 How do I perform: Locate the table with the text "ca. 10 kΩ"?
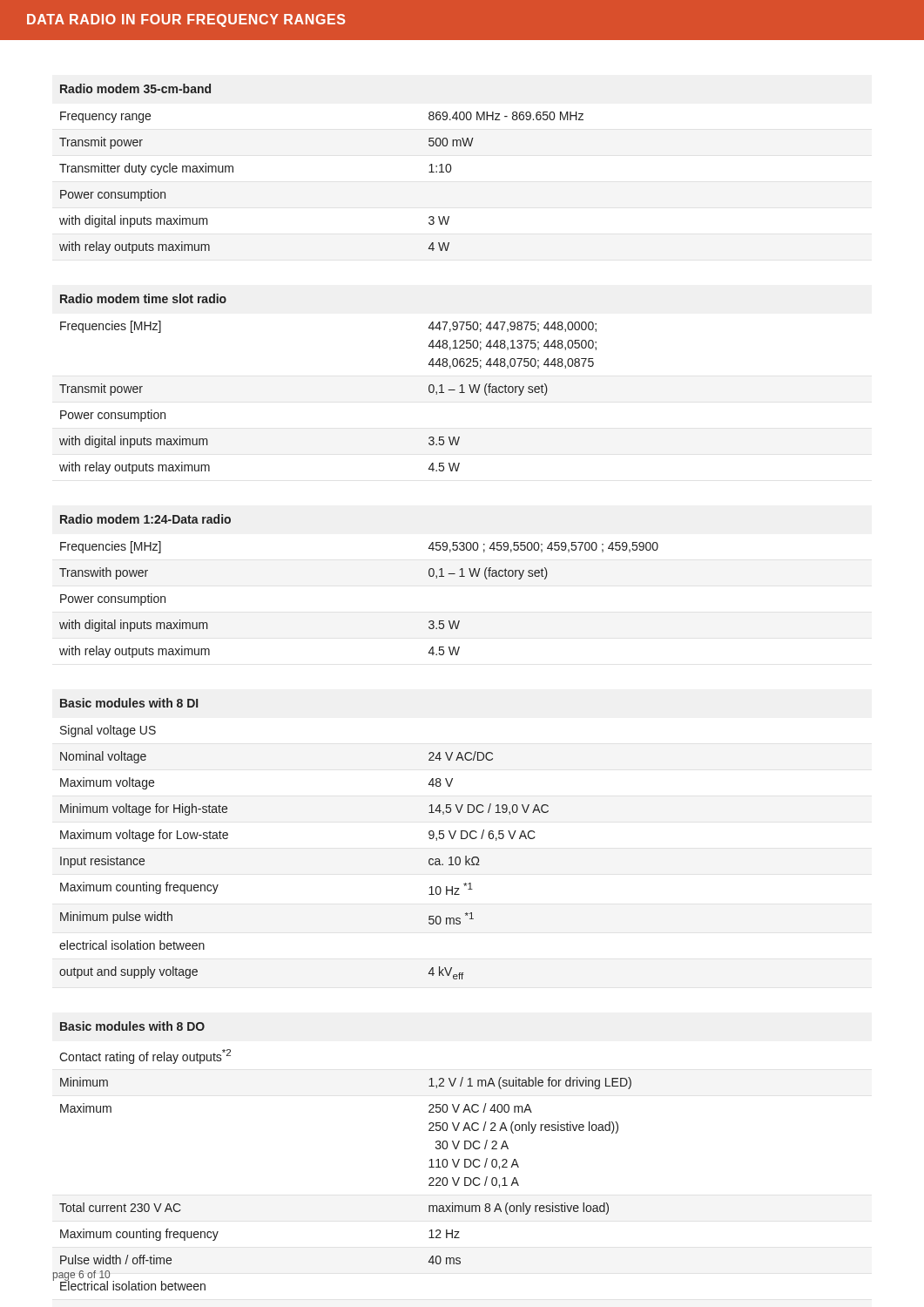462,838
